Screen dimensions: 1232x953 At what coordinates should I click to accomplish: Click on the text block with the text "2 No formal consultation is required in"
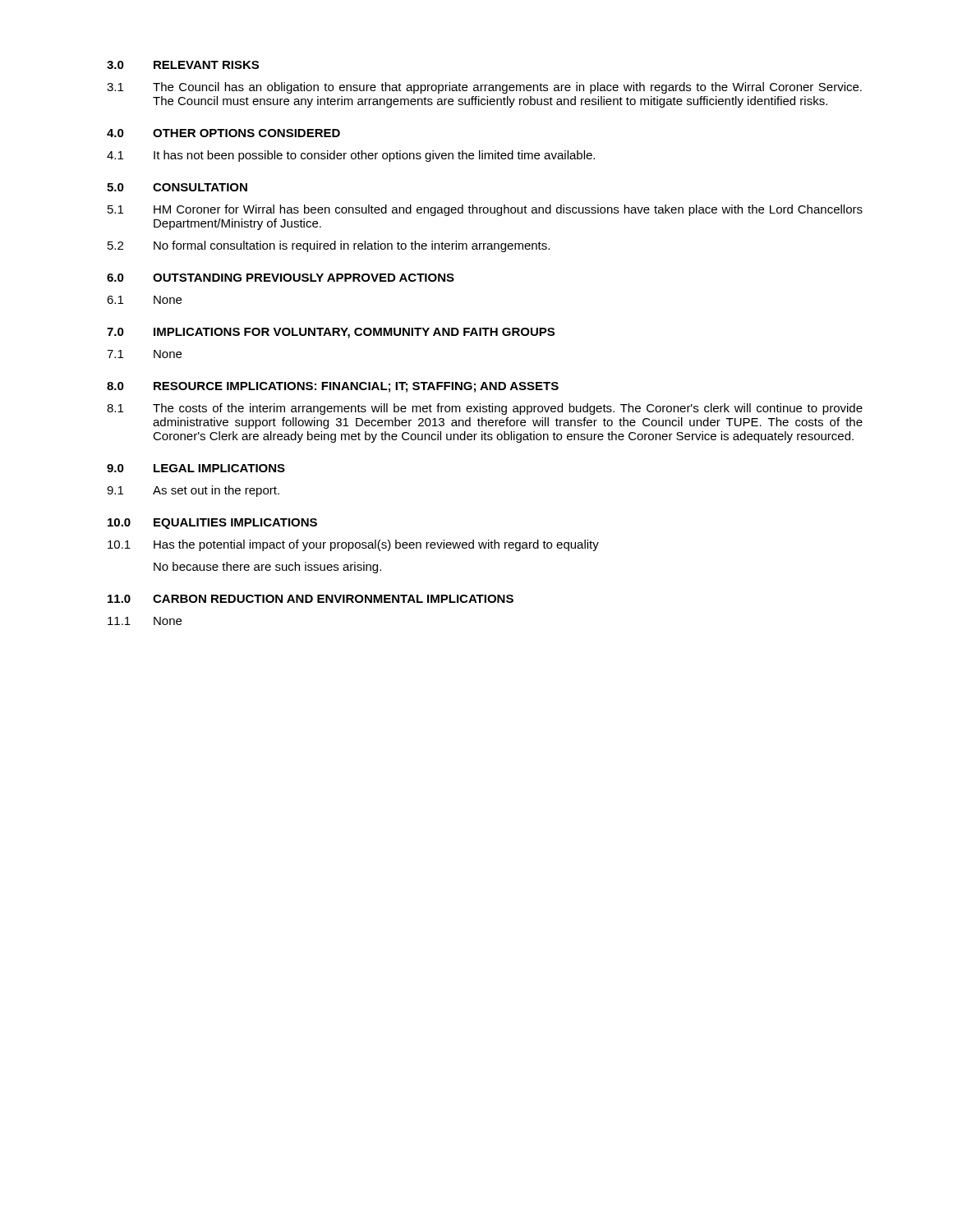[x=485, y=245]
